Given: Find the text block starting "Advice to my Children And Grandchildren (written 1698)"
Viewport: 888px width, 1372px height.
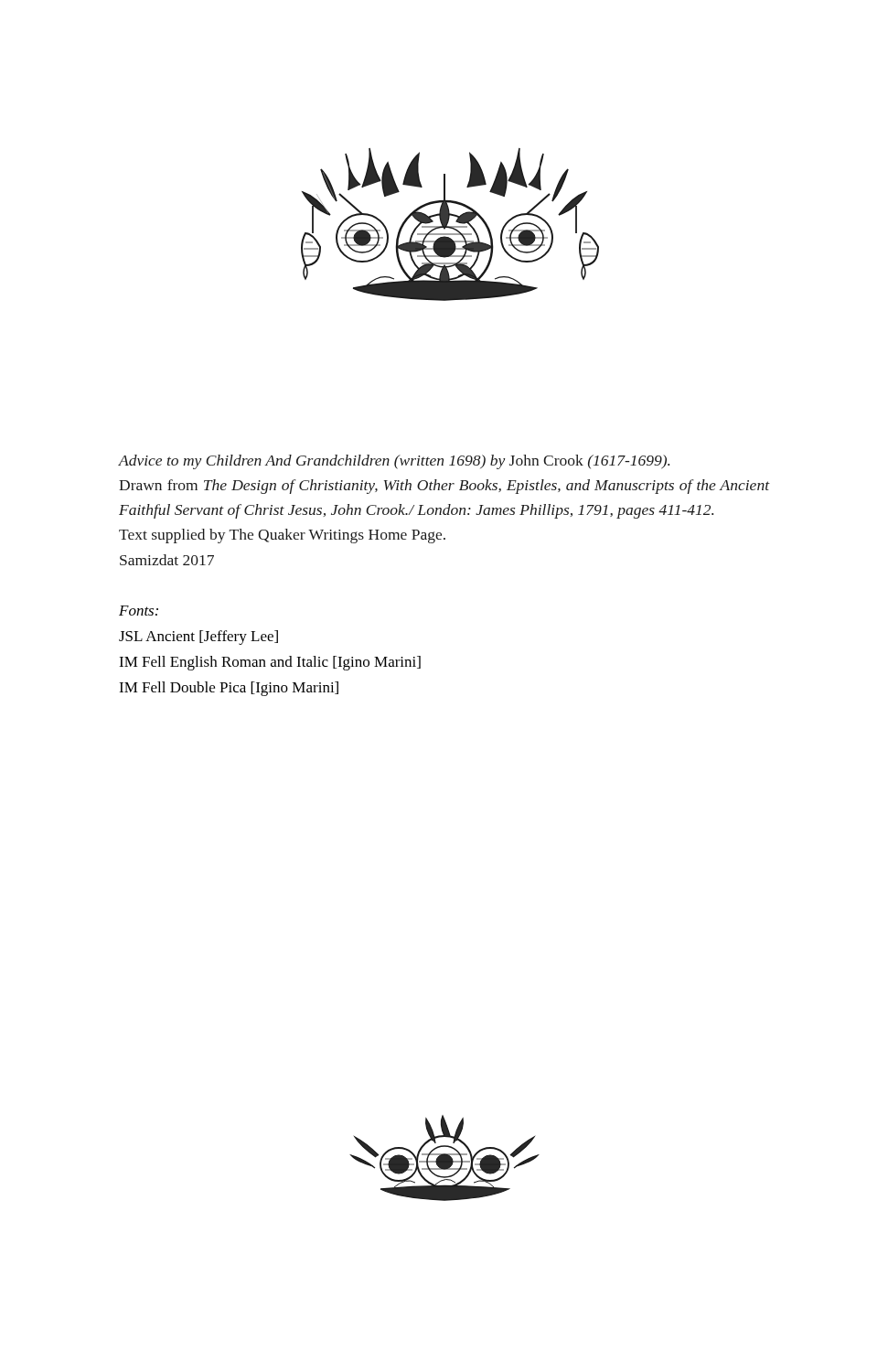Looking at the screenshot, I should 394,462.
